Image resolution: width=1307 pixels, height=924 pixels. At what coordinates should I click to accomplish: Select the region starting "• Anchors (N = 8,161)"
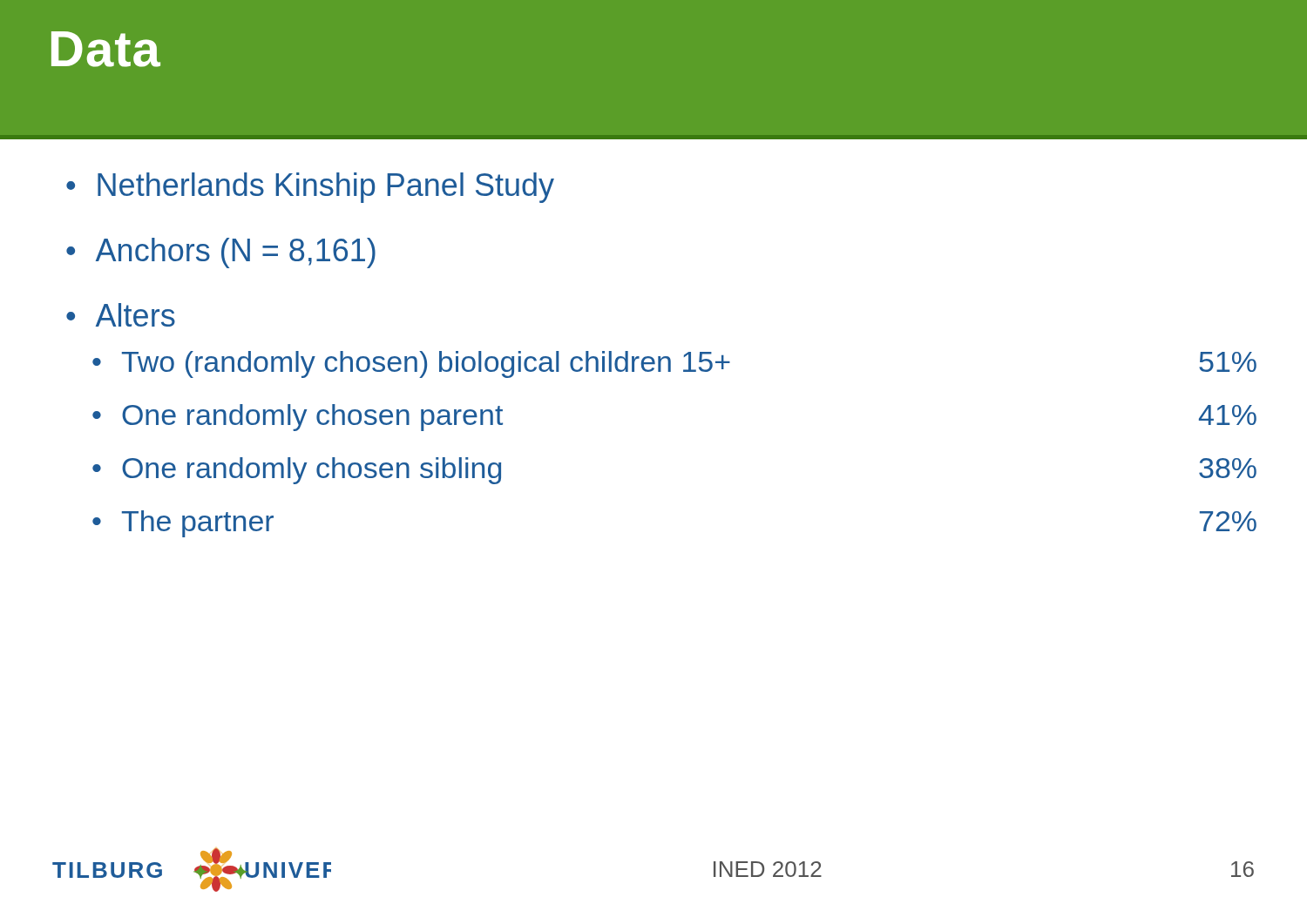coord(221,251)
